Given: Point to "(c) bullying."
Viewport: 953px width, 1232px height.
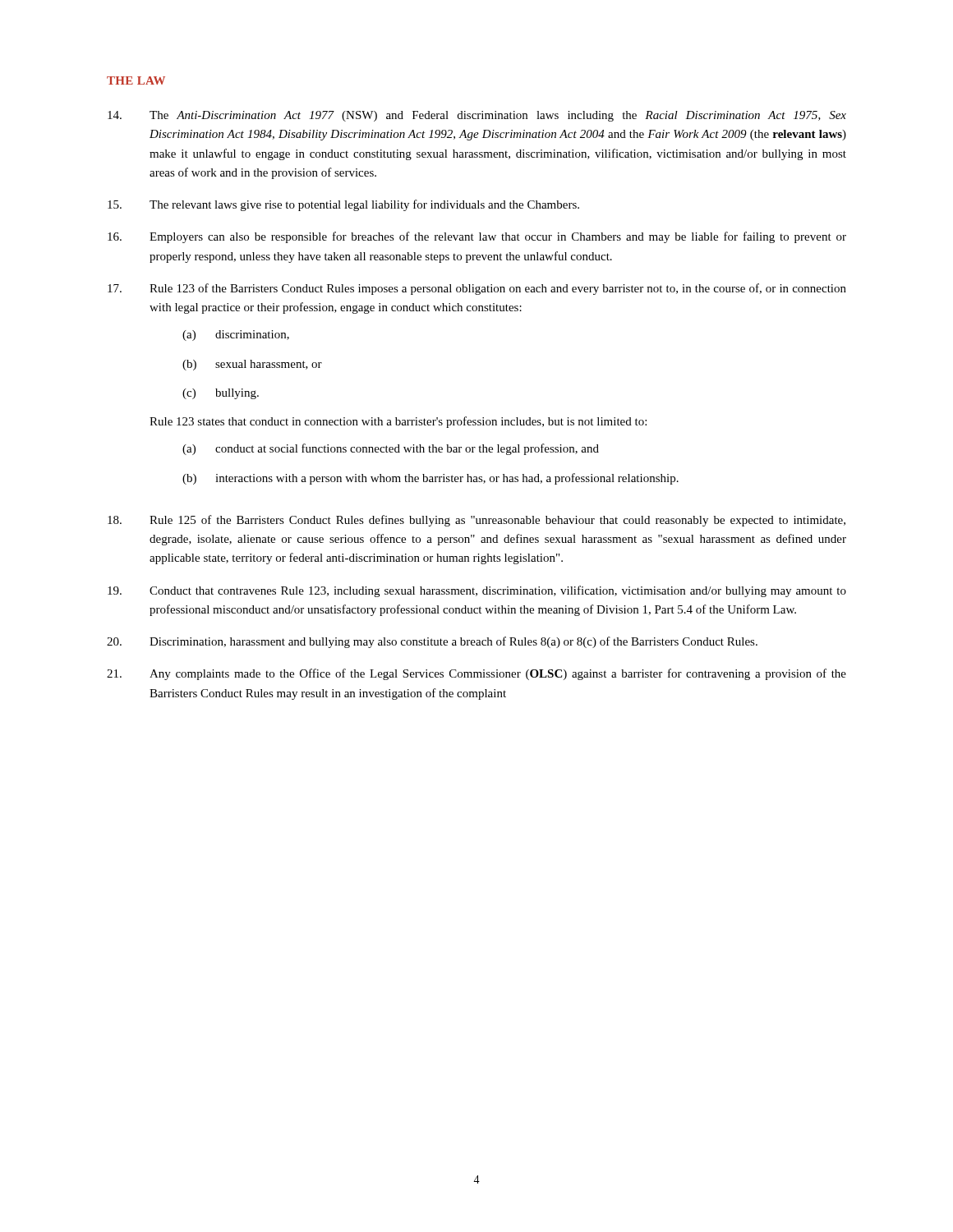Looking at the screenshot, I should point(221,394).
